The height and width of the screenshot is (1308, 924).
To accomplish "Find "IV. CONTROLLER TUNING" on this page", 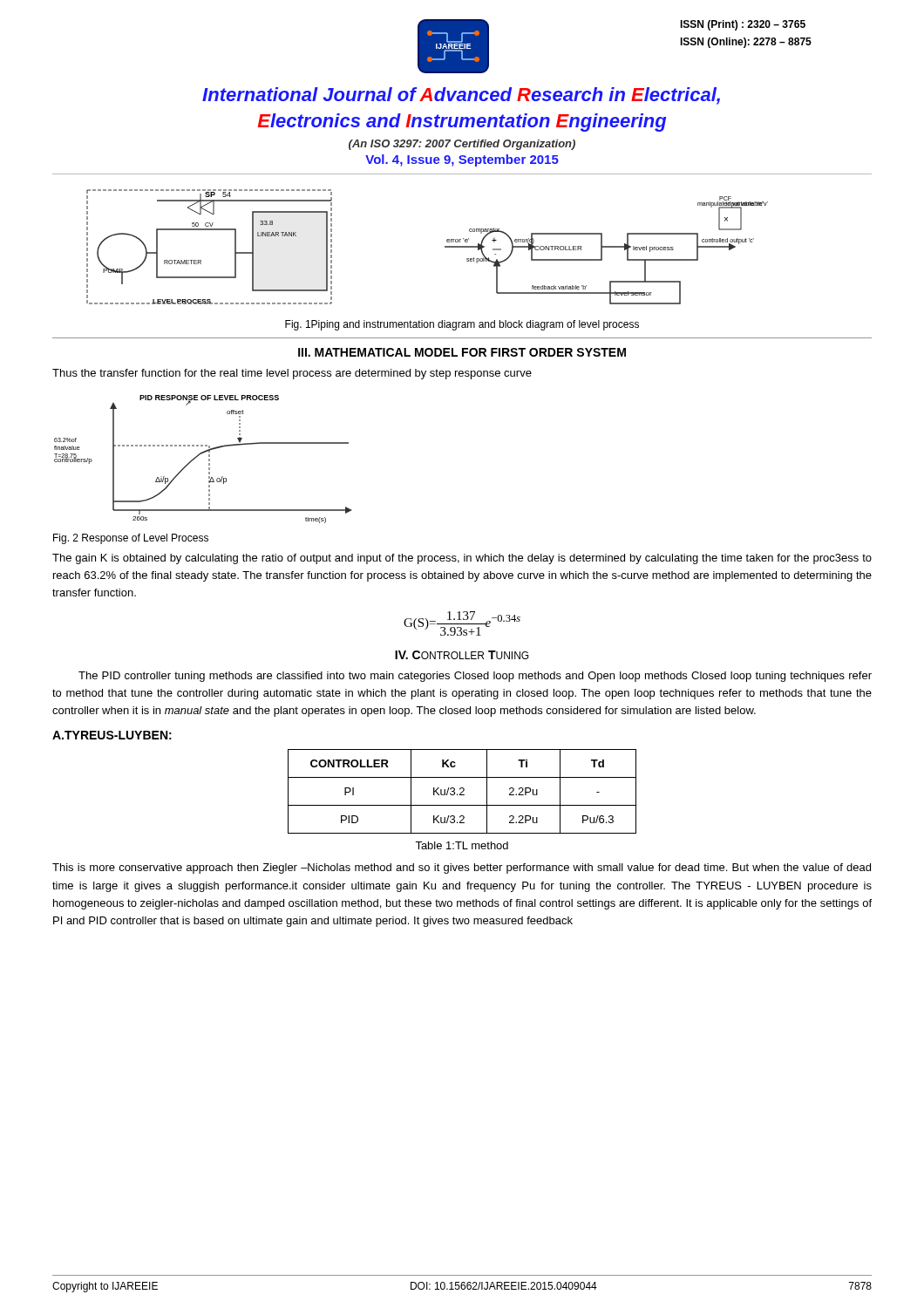I will [462, 655].
